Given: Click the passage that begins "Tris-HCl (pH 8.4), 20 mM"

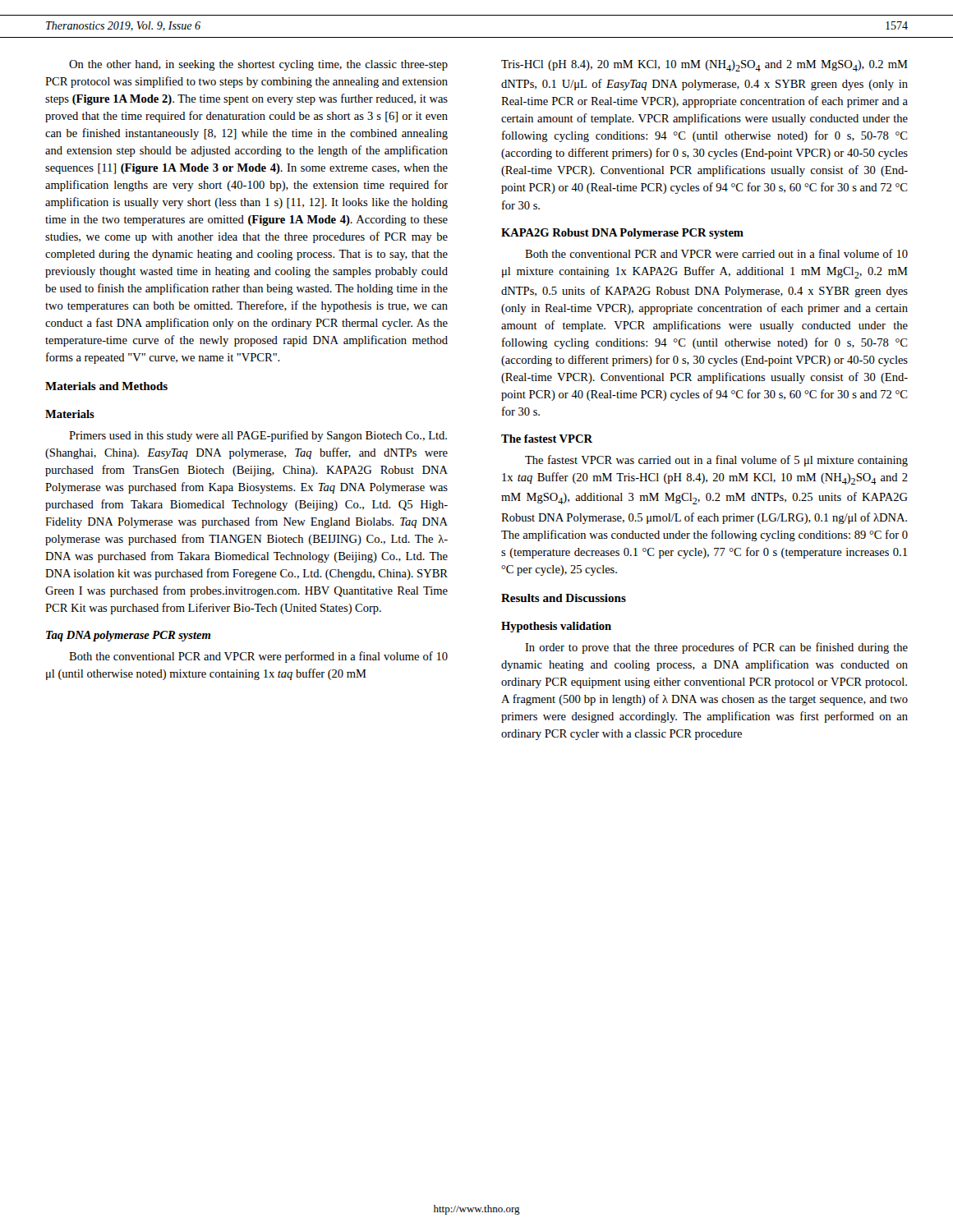Looking at the screenshot, I should point(705,135).
